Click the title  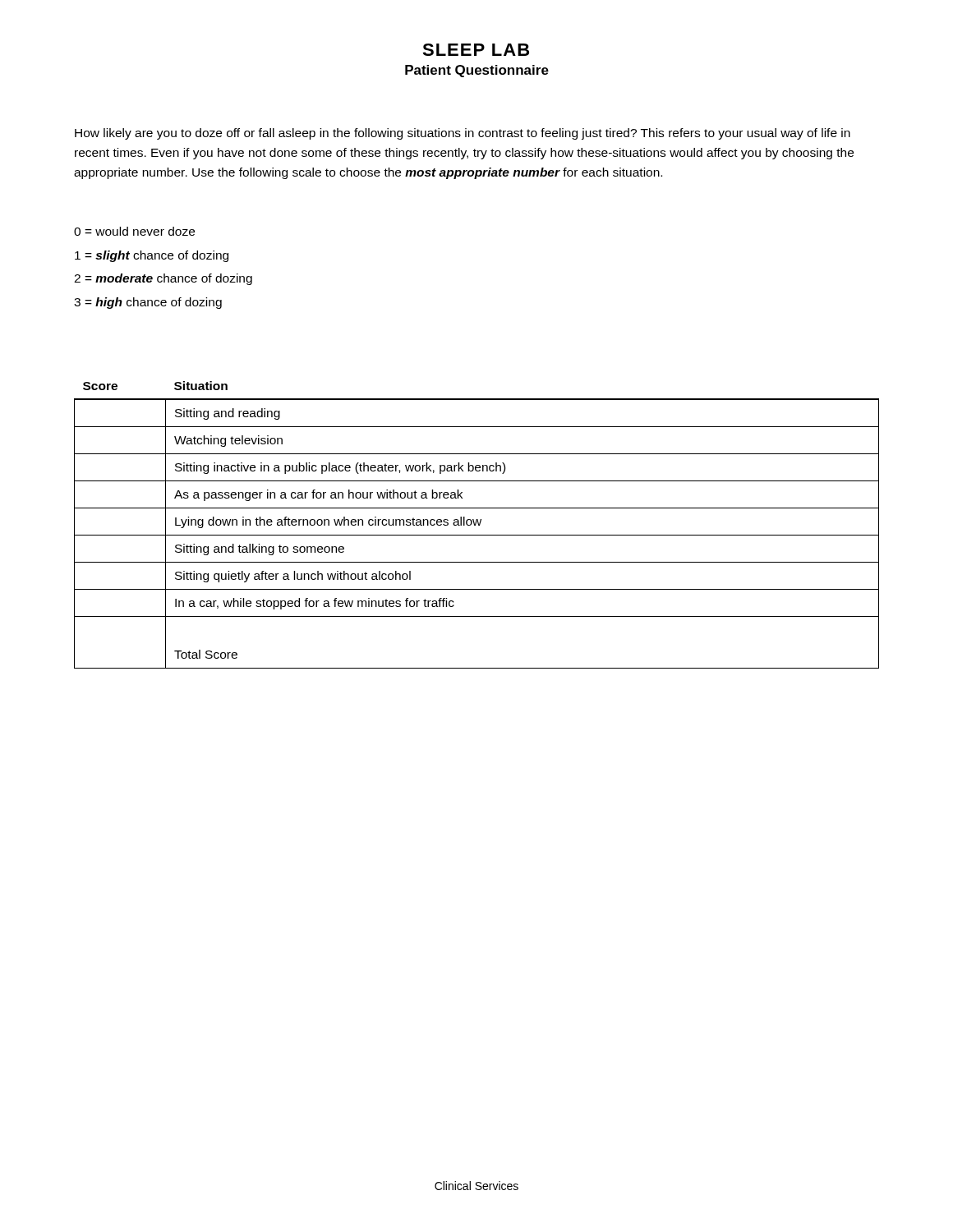476,59
